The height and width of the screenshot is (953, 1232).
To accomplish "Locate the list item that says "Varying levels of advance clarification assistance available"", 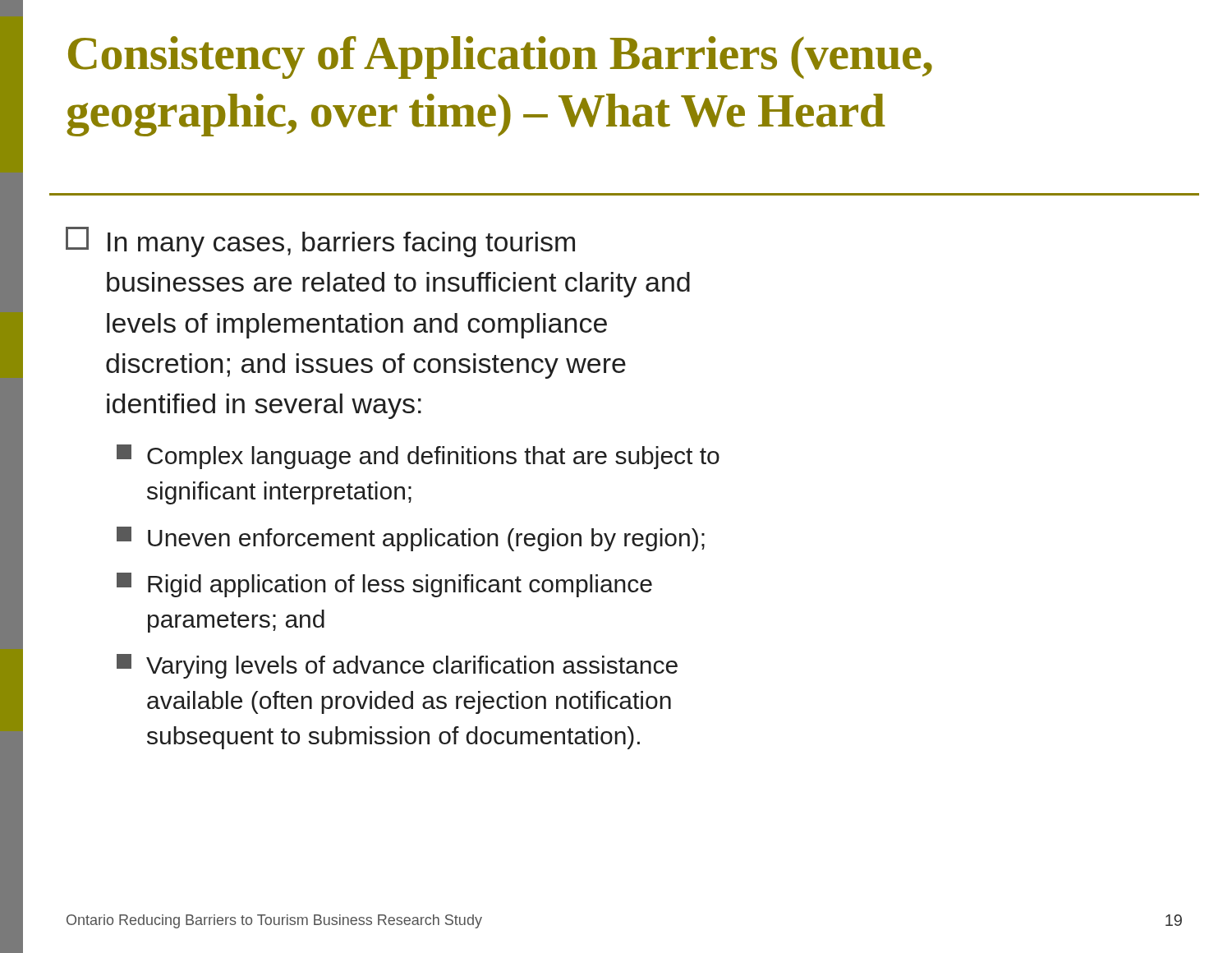I will (x=398, y=701).
